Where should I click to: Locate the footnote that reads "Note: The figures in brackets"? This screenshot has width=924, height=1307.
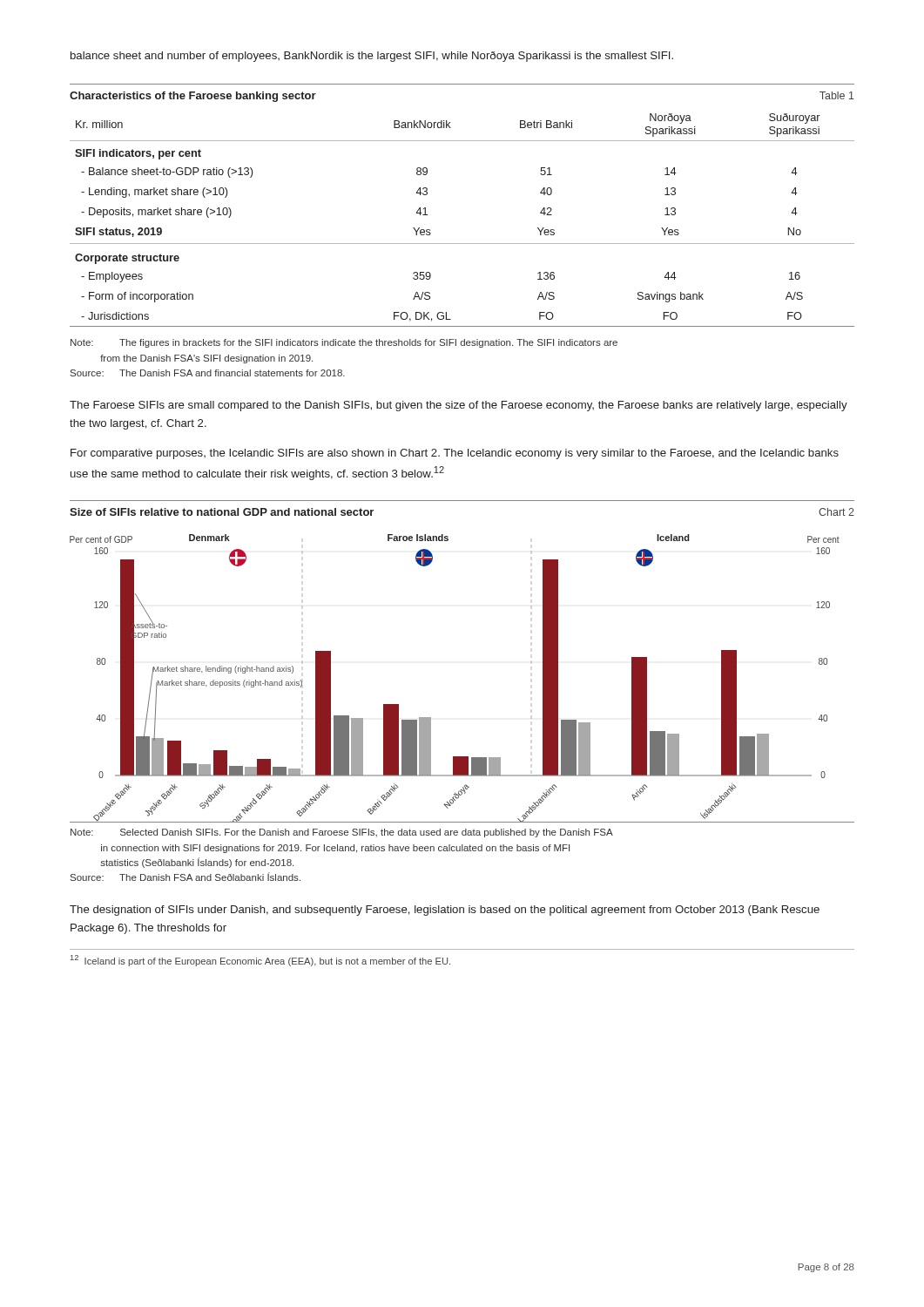[x=344, y=343]
